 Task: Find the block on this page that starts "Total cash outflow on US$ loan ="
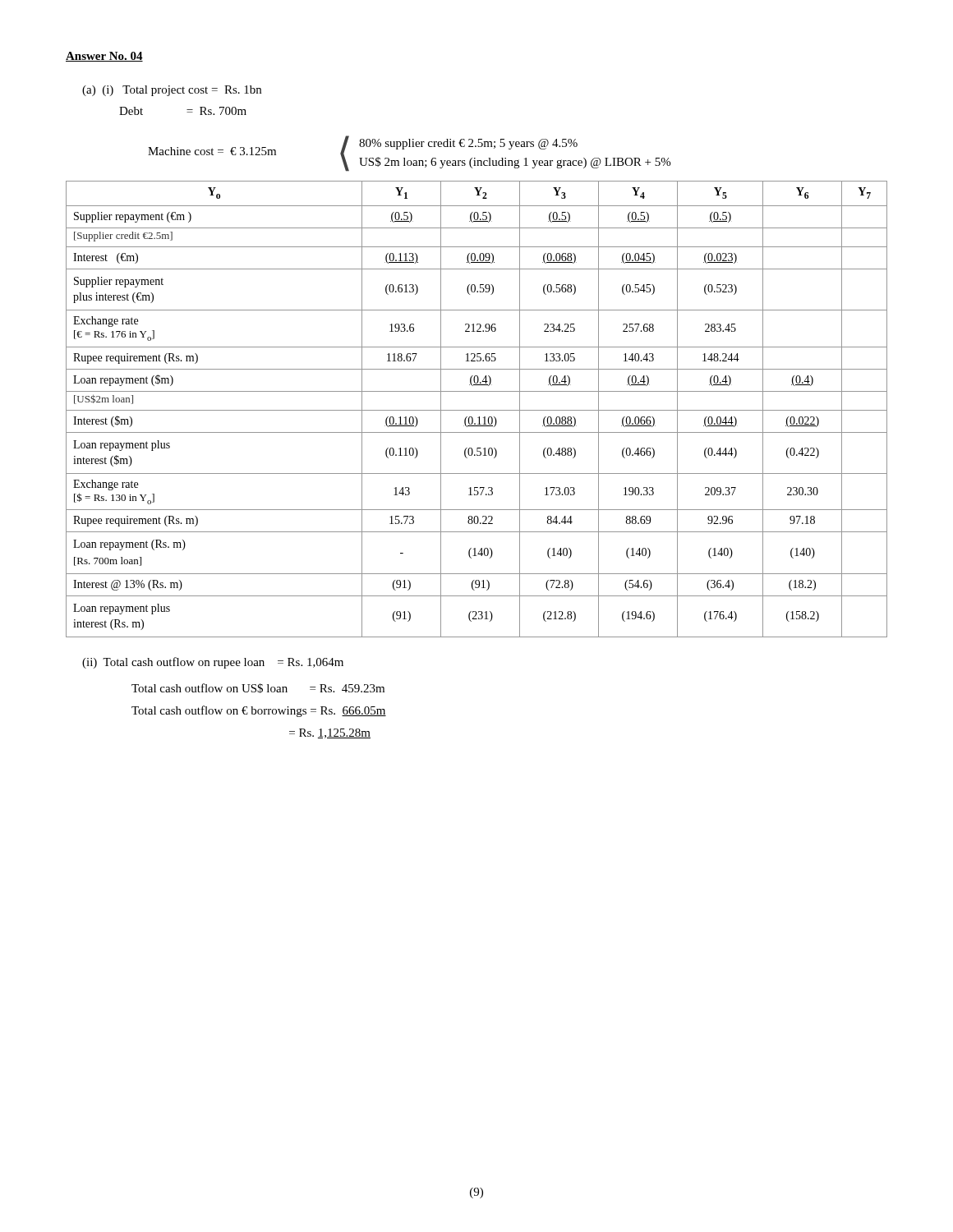coord(259,710)
